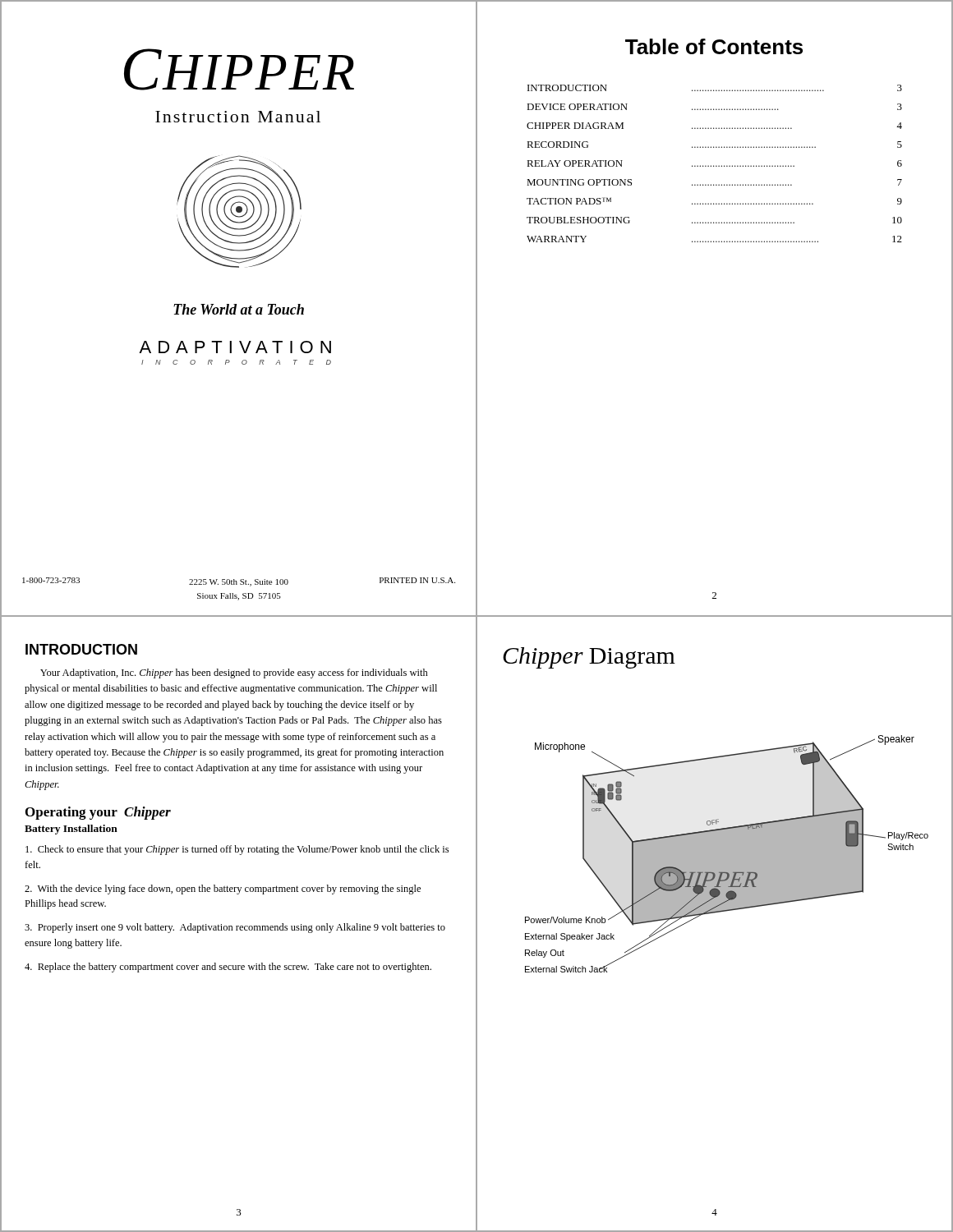Viewport: 953px width, 1232px height.
Task: Find the text block that reads "ADAPTIVATION I N C O R P"
Action: (239, 351)
